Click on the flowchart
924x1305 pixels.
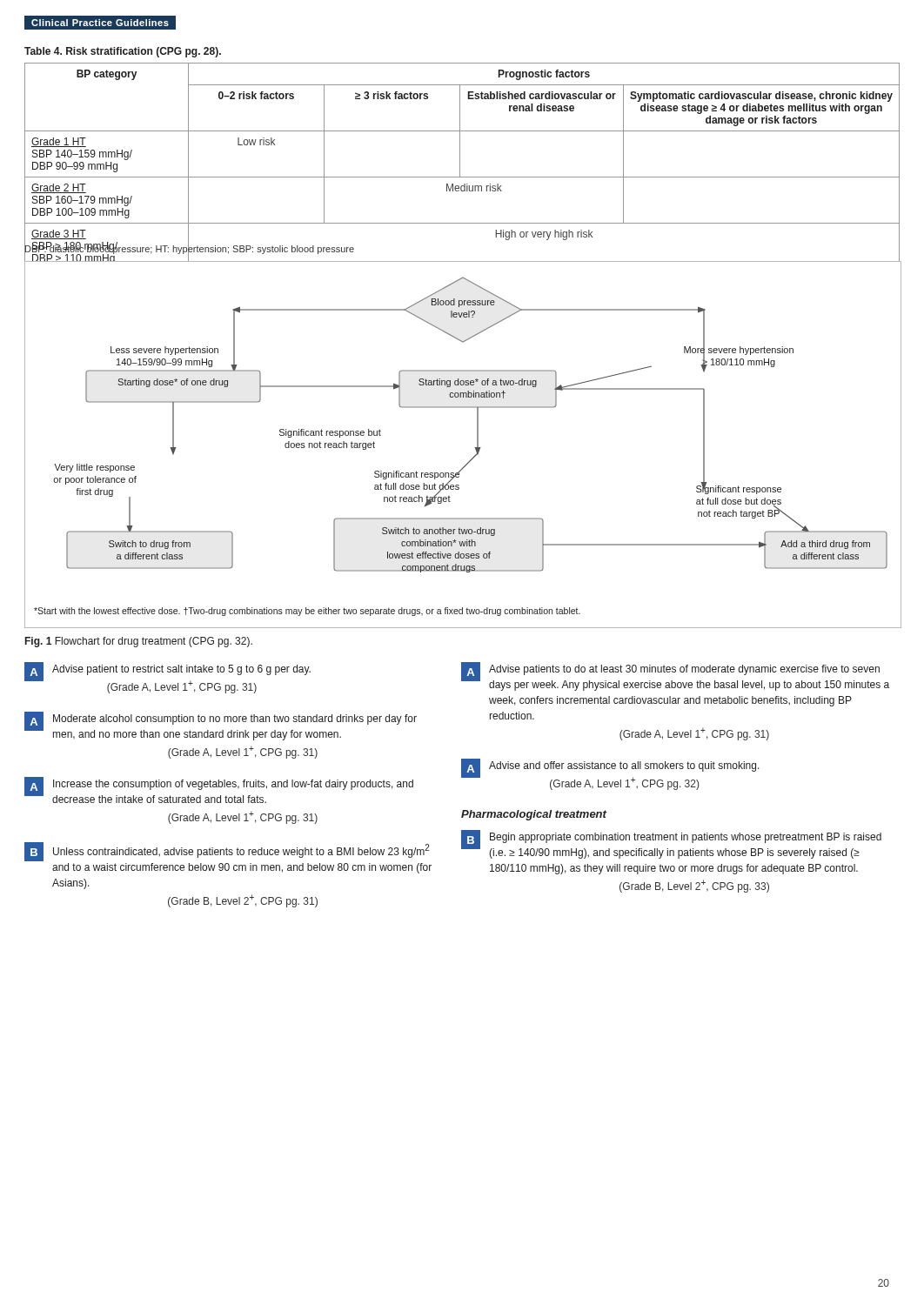463,445
